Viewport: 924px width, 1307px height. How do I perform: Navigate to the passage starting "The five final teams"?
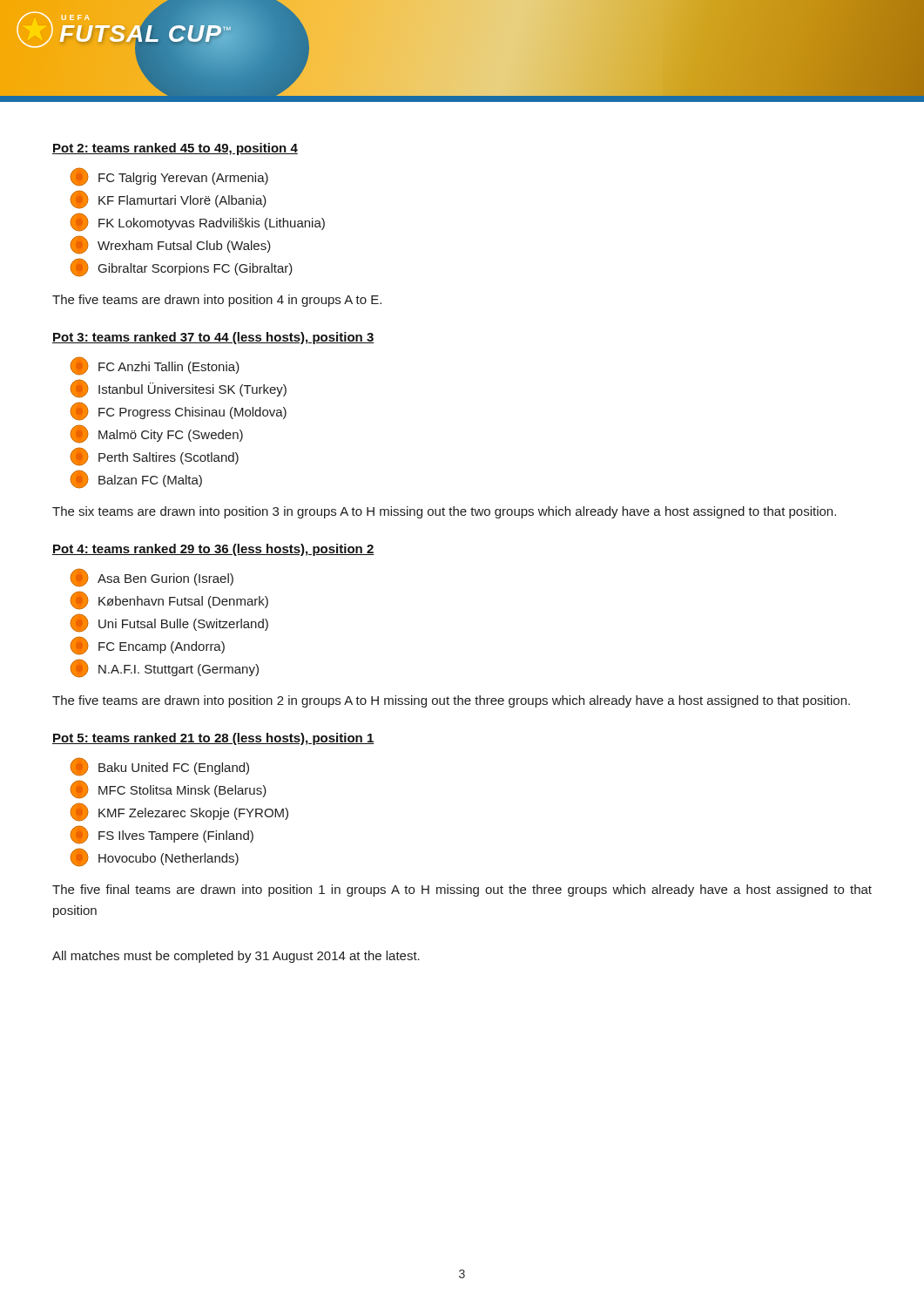point(462,900)
